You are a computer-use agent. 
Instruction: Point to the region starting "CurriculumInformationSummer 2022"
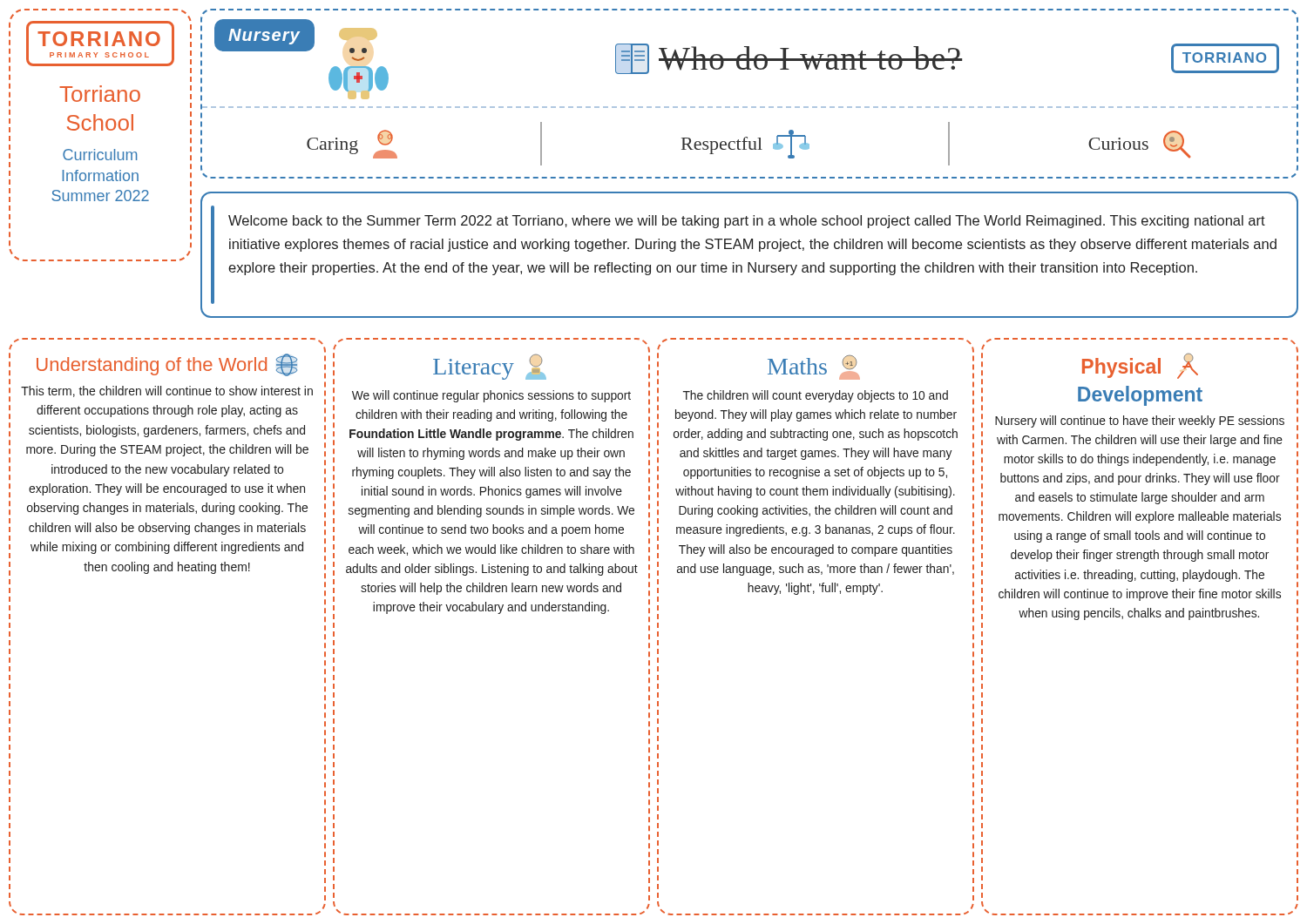tap(100, 176)
